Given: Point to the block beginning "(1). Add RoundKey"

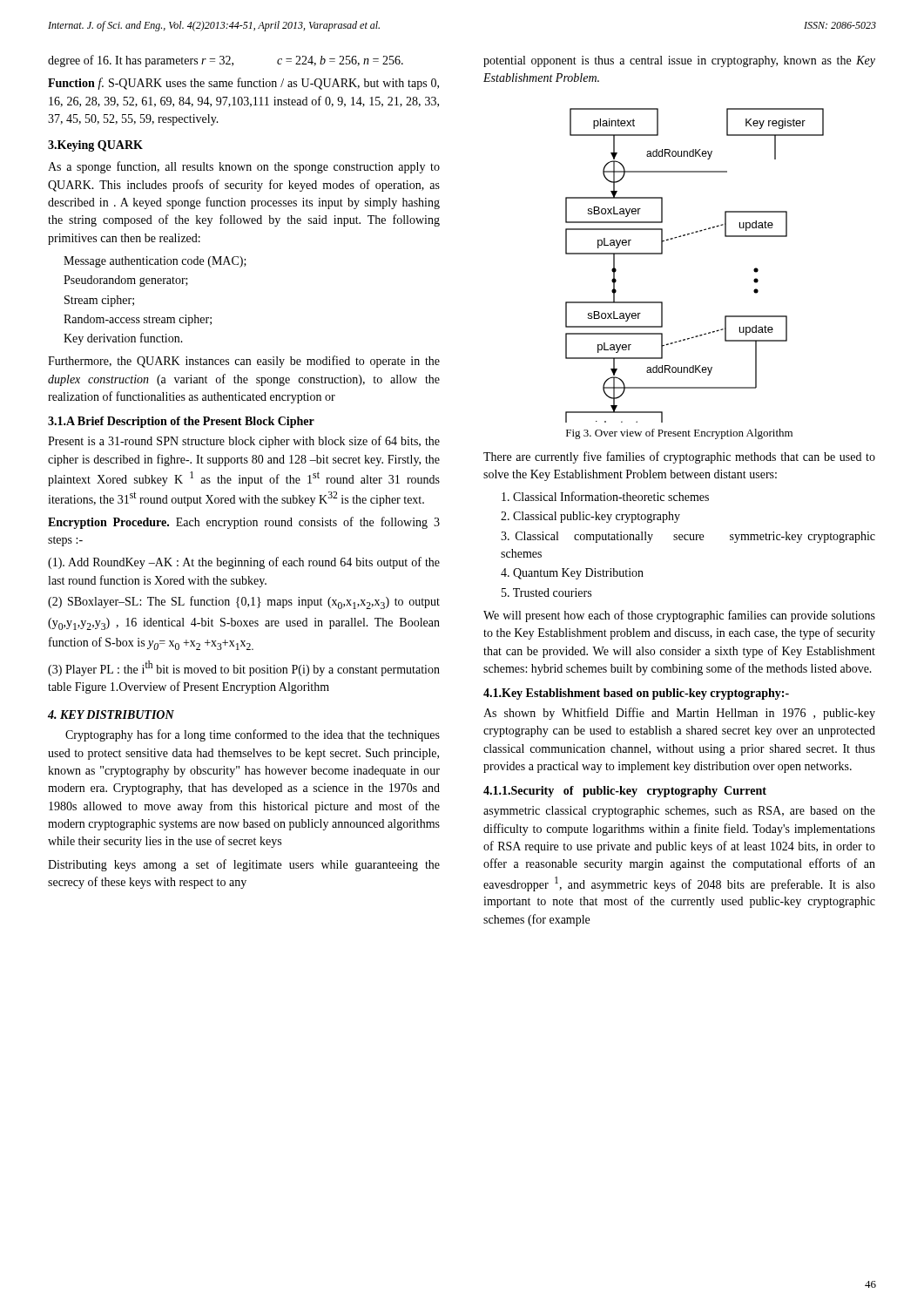Looking at the screenshot, I should (244, 572).
